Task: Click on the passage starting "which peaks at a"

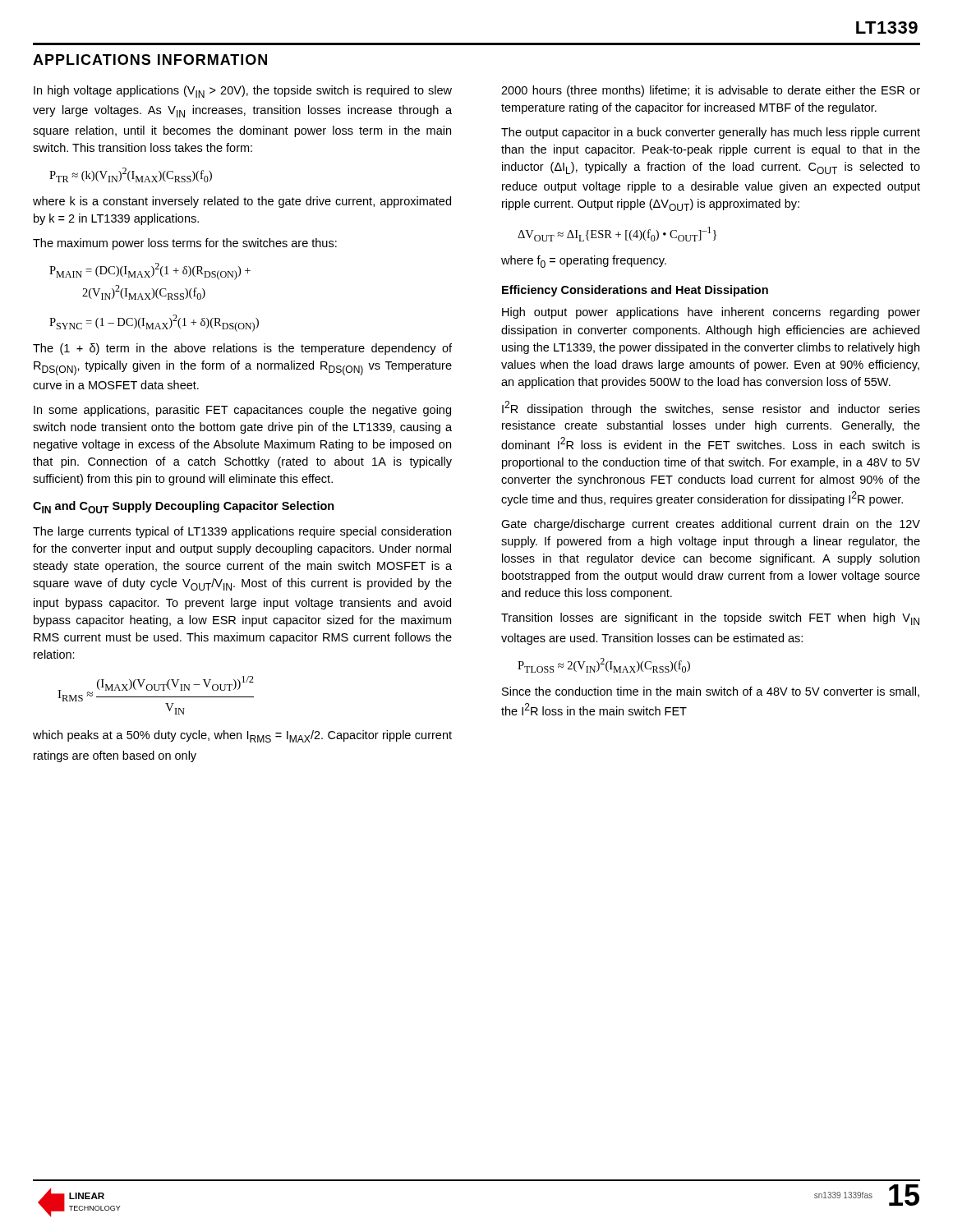Action: 242,746
